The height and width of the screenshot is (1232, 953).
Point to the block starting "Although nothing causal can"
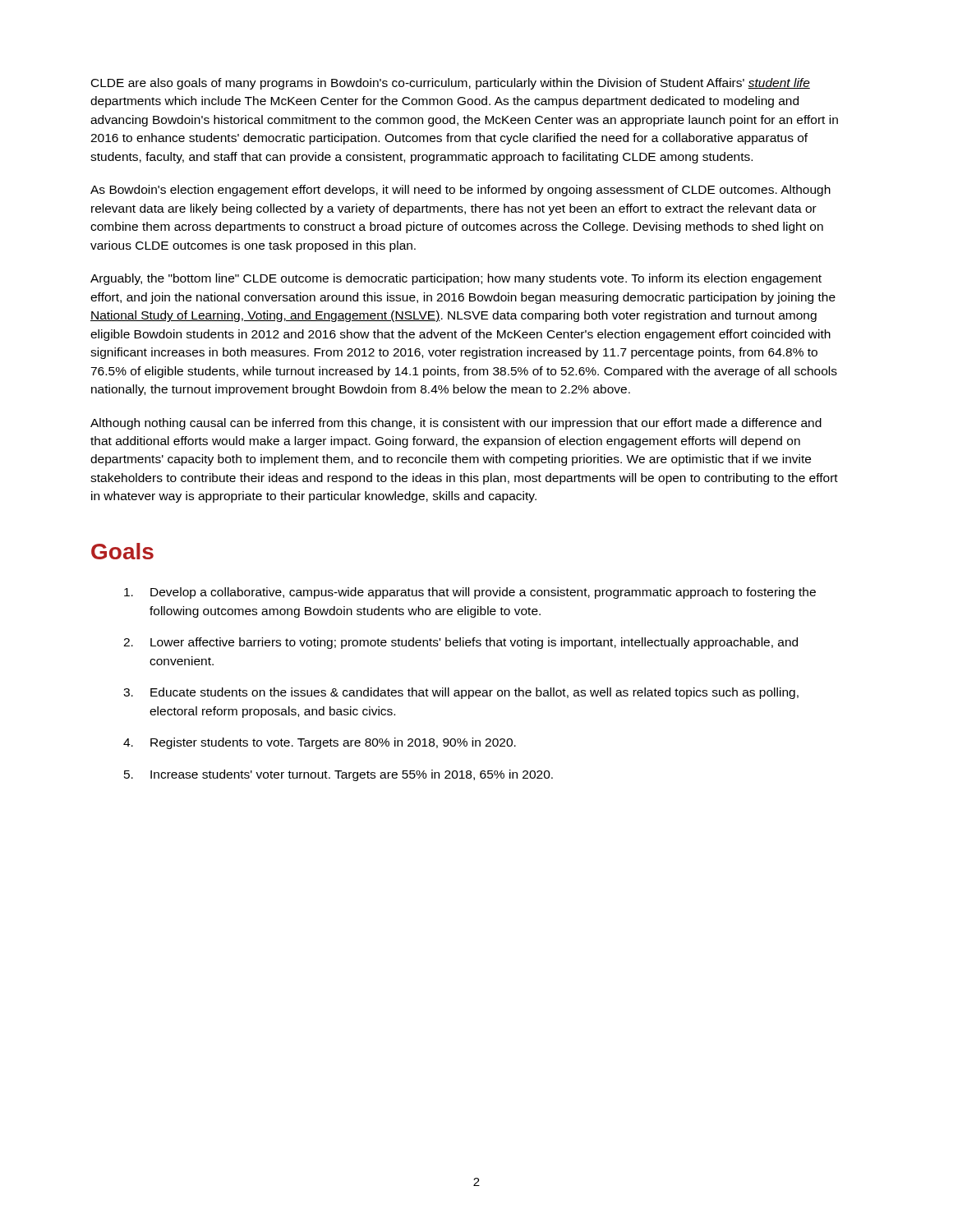click(x=464, y=459)
